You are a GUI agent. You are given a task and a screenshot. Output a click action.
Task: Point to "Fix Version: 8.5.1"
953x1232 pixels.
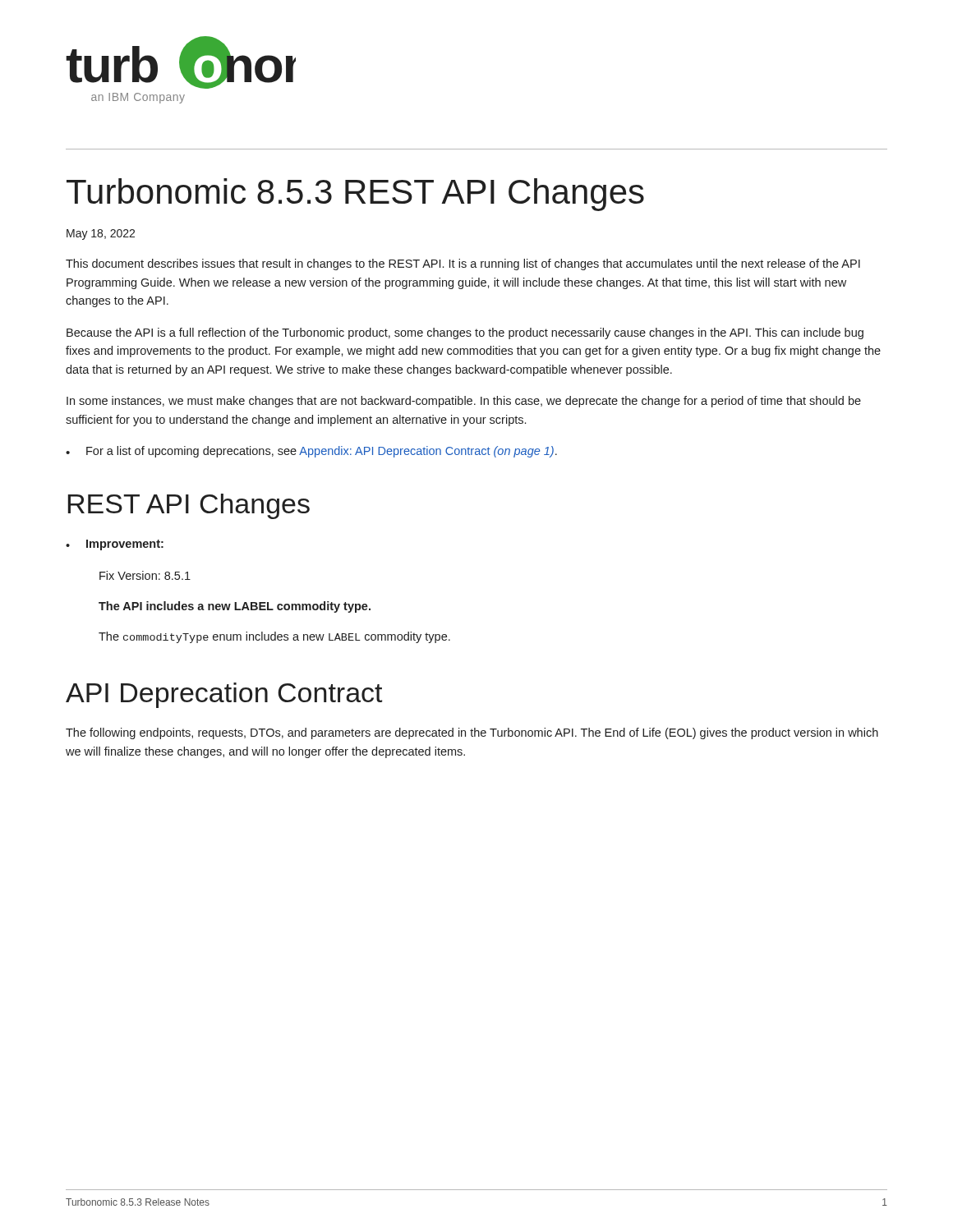145,575
